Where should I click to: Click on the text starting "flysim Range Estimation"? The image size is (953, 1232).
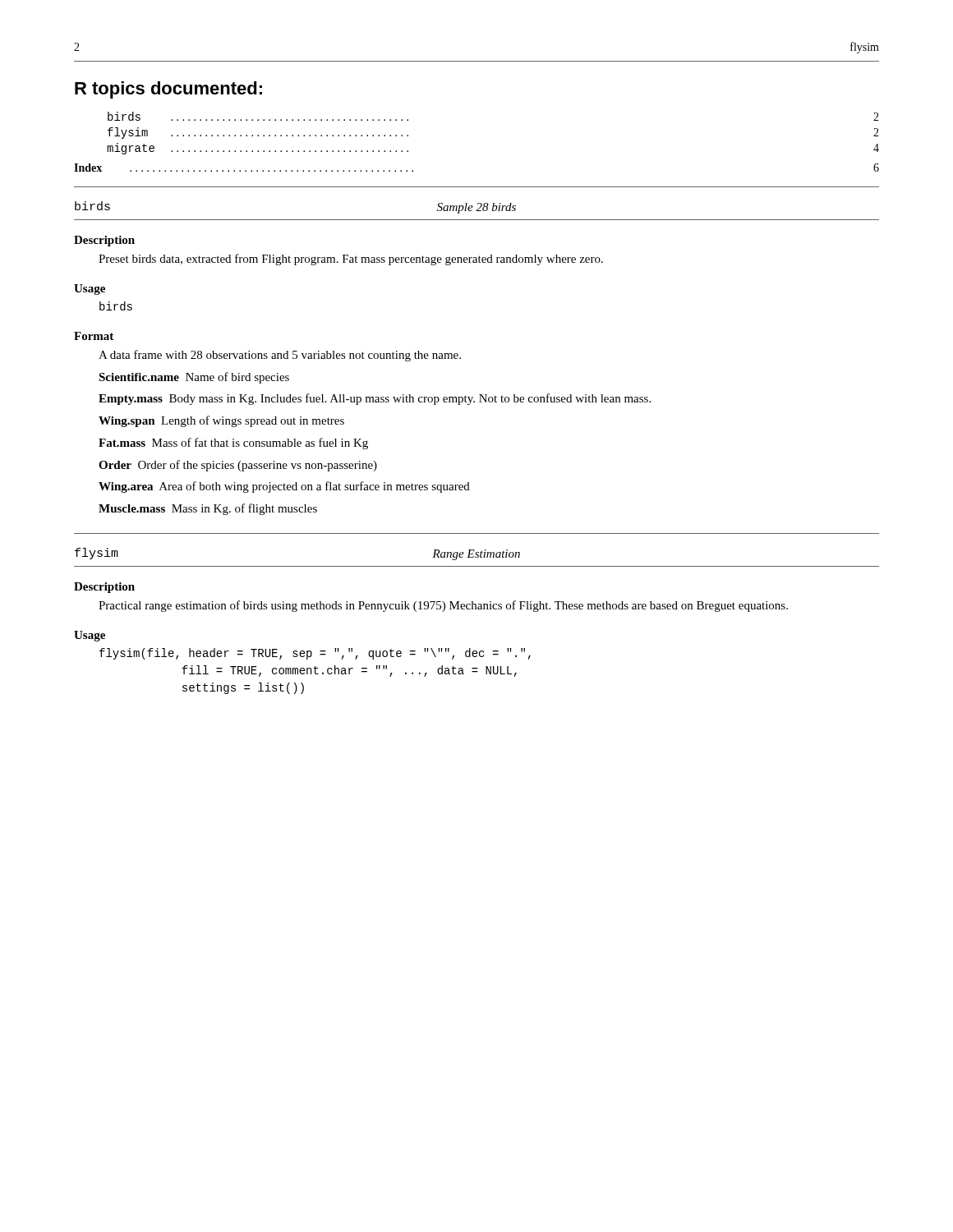(403, 554)
